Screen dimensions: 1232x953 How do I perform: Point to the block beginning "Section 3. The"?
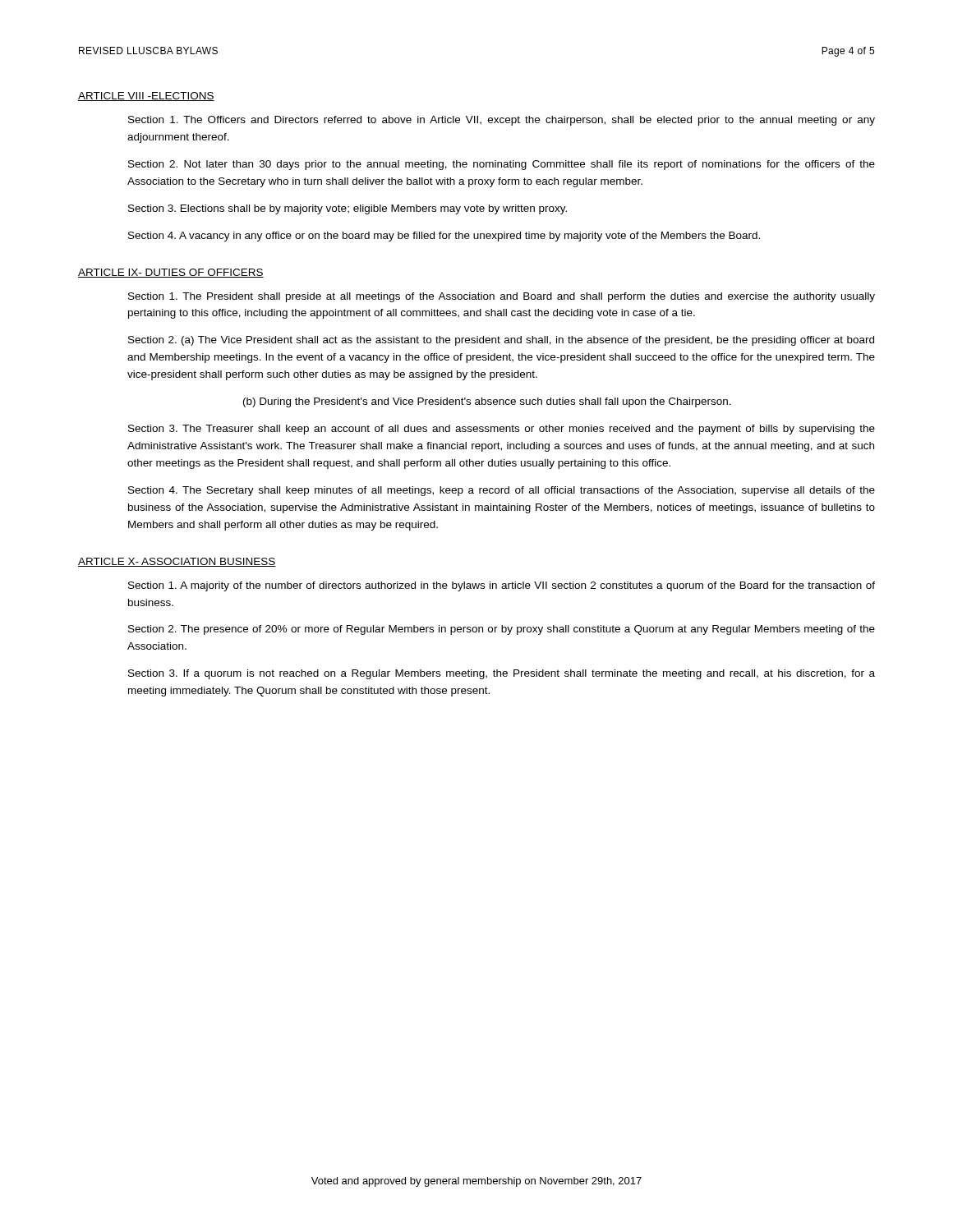[501, 446]
